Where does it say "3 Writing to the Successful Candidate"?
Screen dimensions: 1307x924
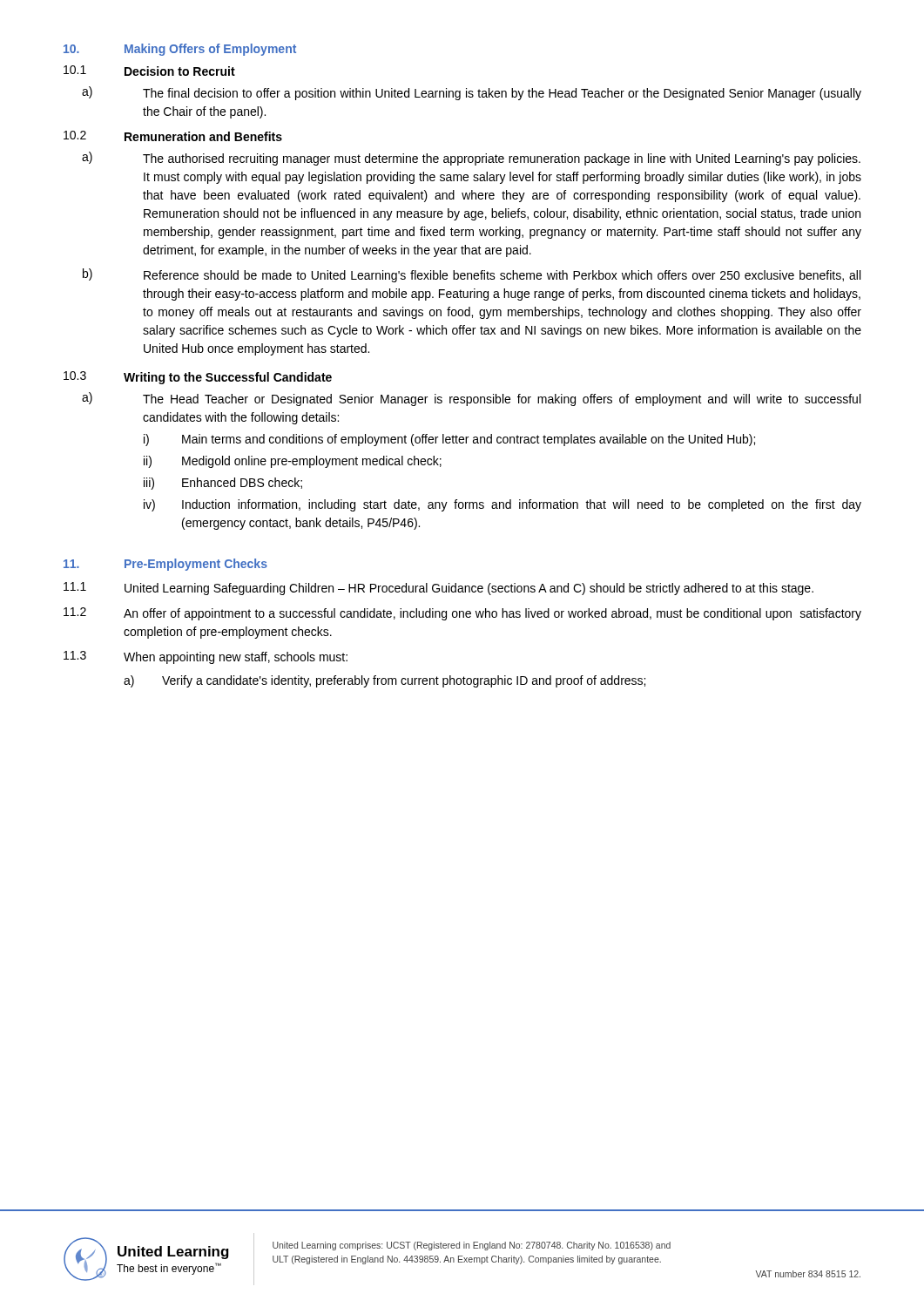pyautogui.click(x=198, y=378)
